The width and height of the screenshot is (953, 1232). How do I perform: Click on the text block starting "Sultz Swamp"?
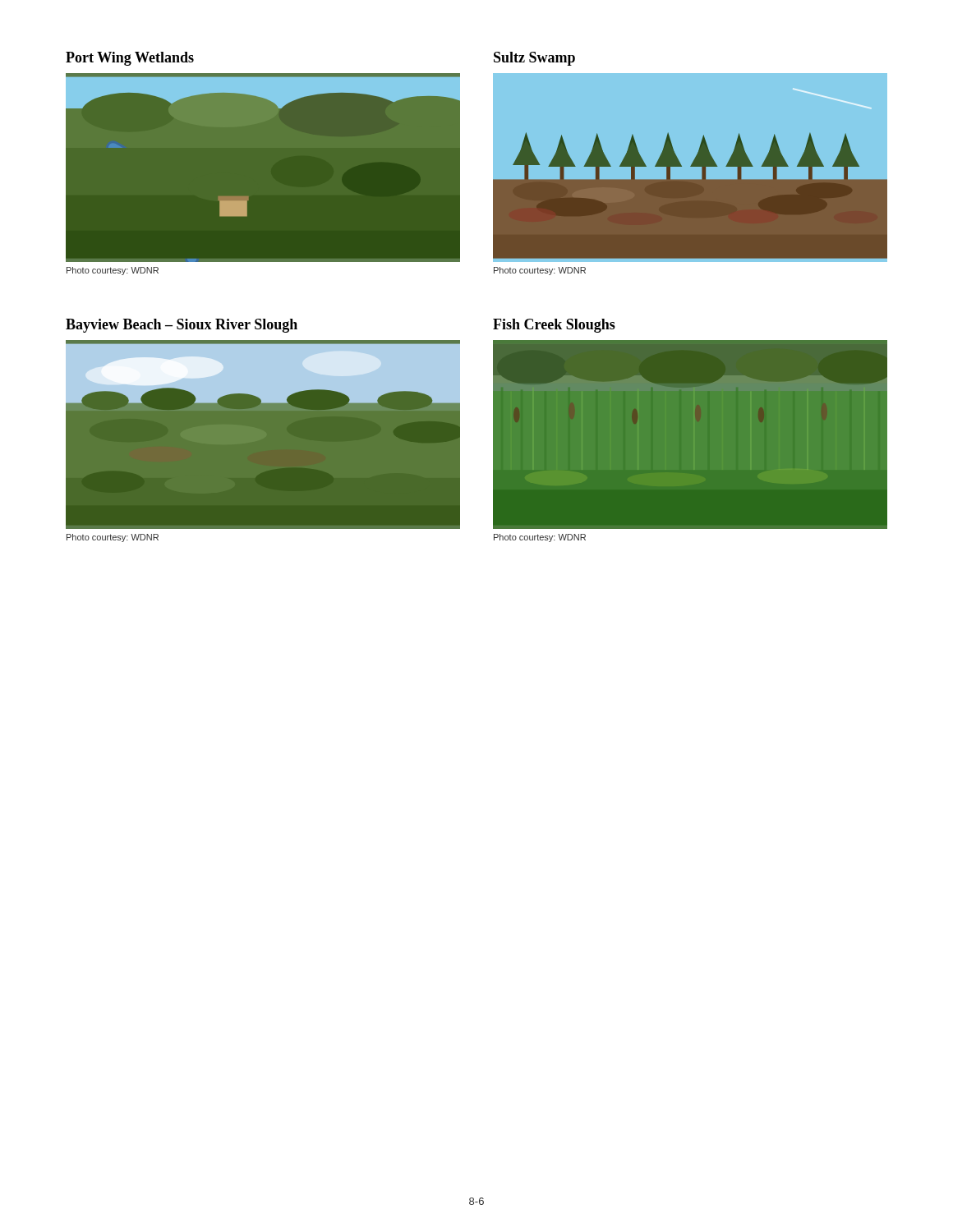[x=534, y=57]
